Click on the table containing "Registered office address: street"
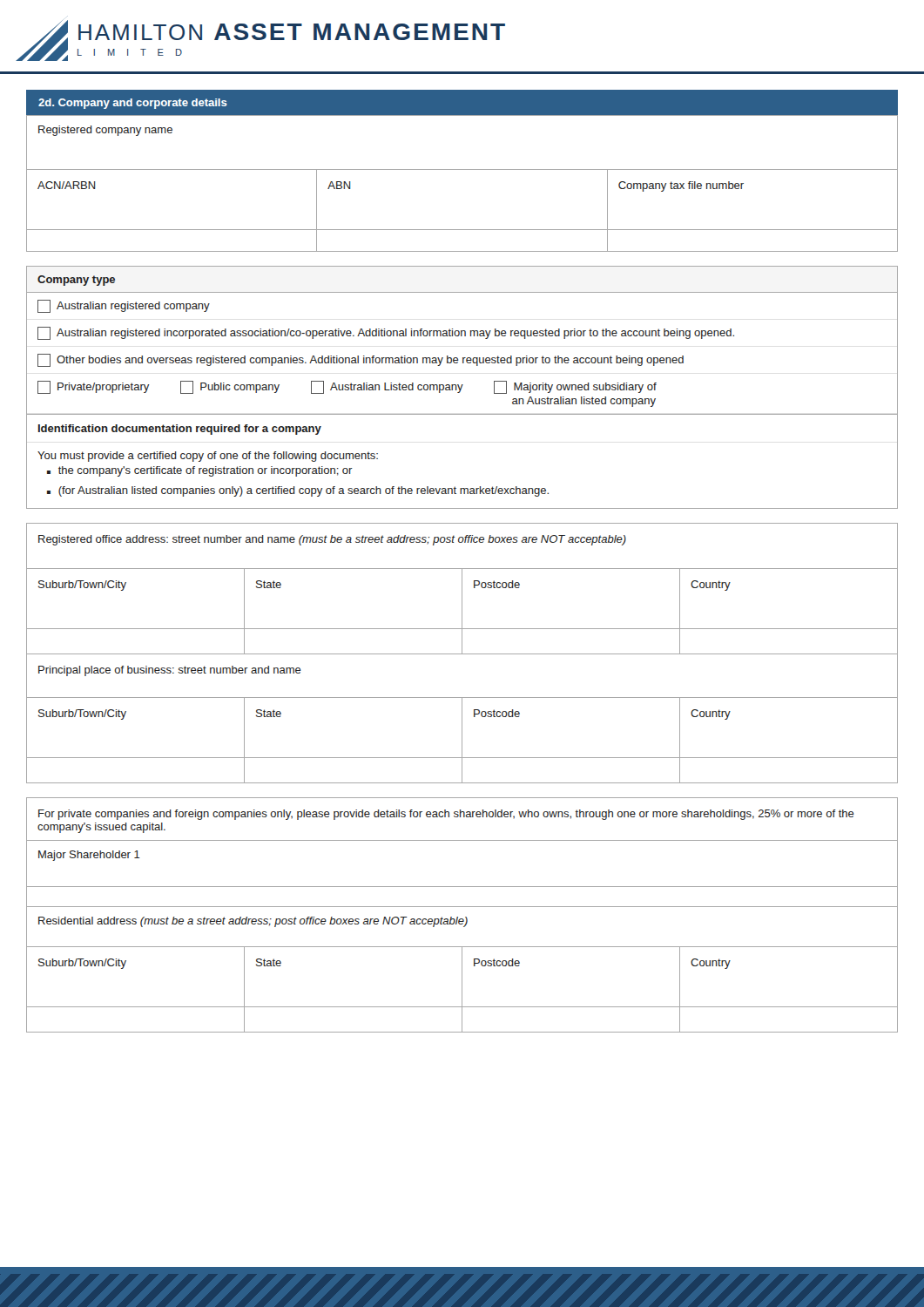The height and width of the screenshot is (1307, 924). click(462, 653)
